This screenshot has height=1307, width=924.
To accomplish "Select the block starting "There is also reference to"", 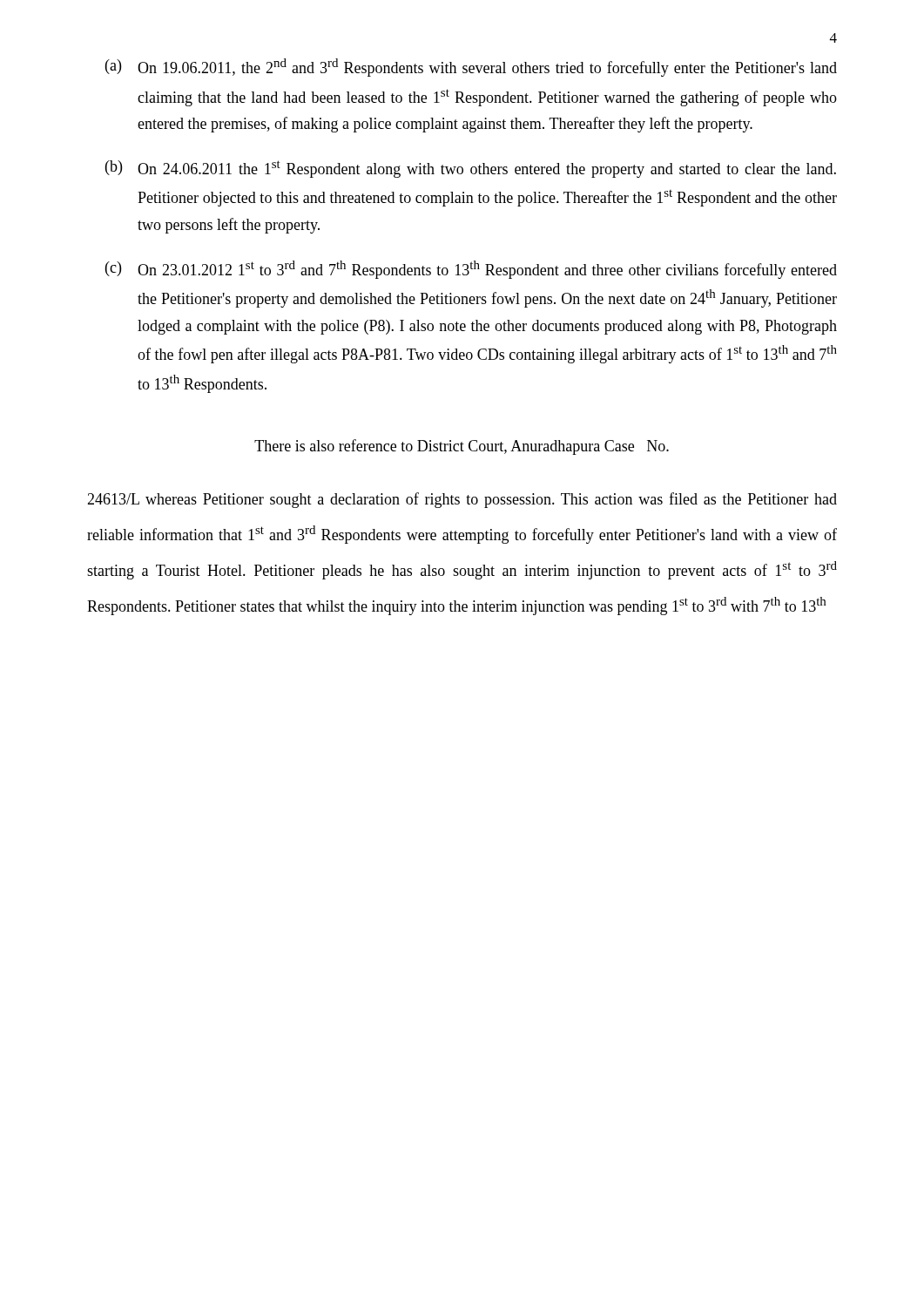I will pos(462,446).
